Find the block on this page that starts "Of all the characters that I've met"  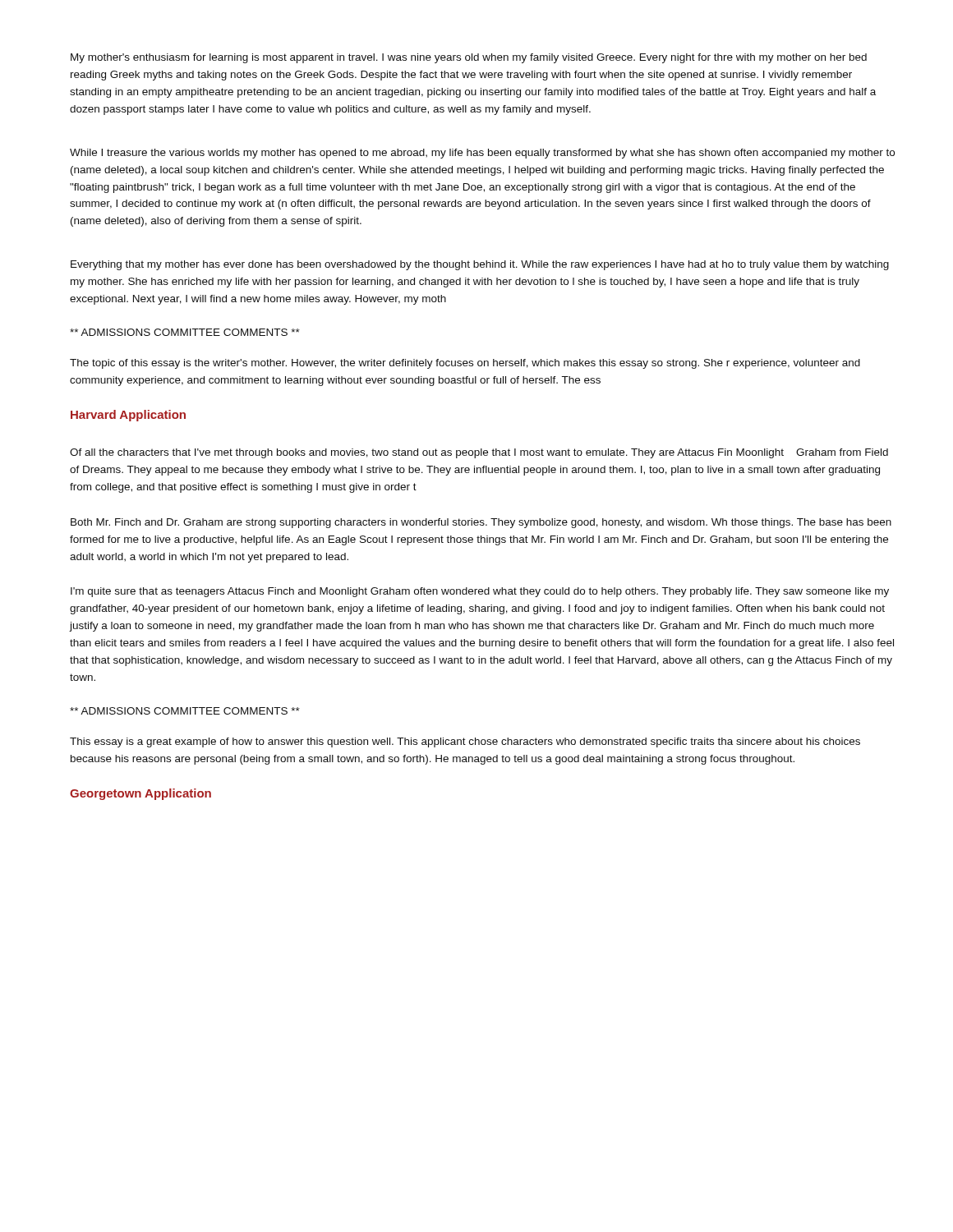[x=479, y=469]
